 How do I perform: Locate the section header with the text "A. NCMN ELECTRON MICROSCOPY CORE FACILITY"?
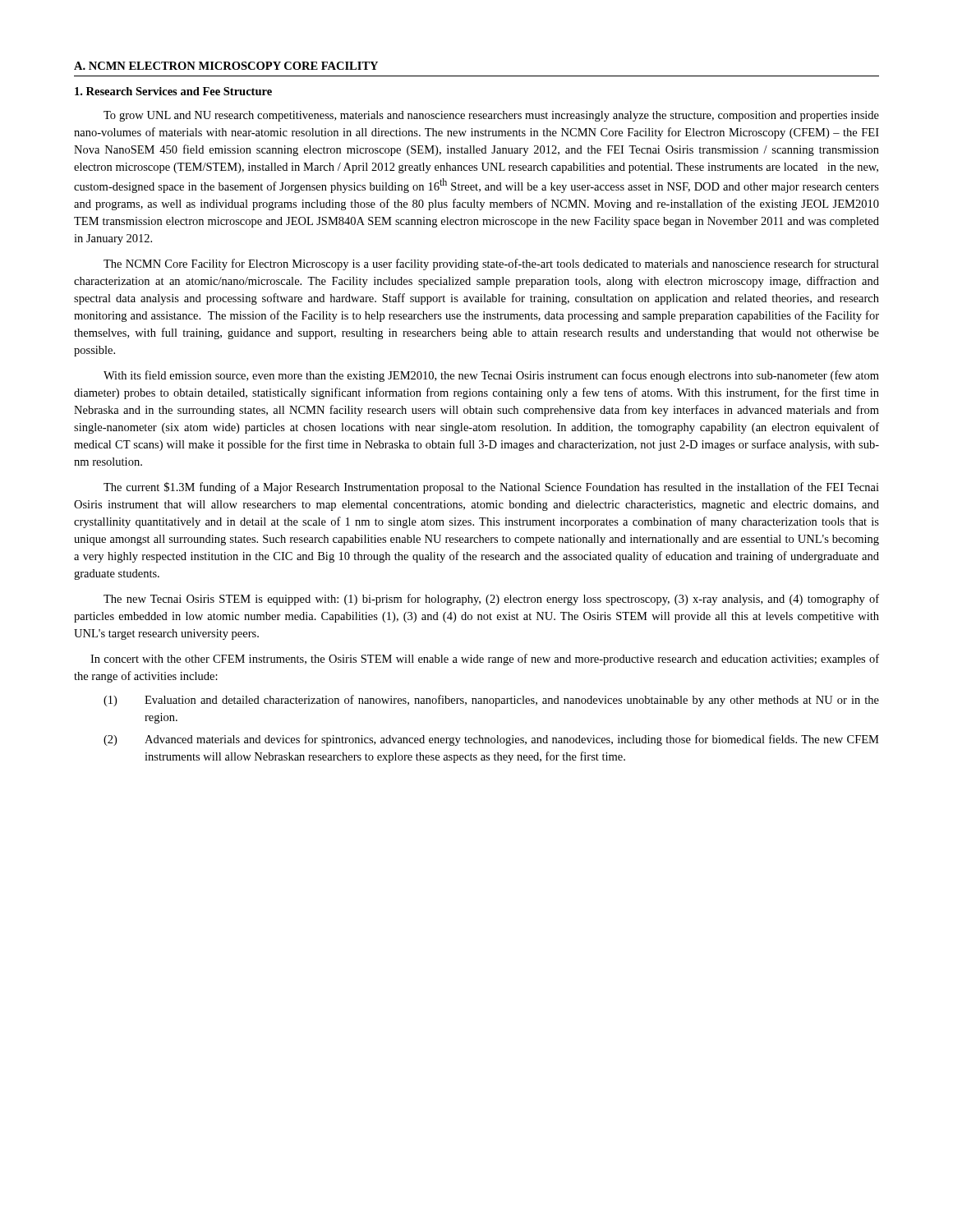pos(226,66)
